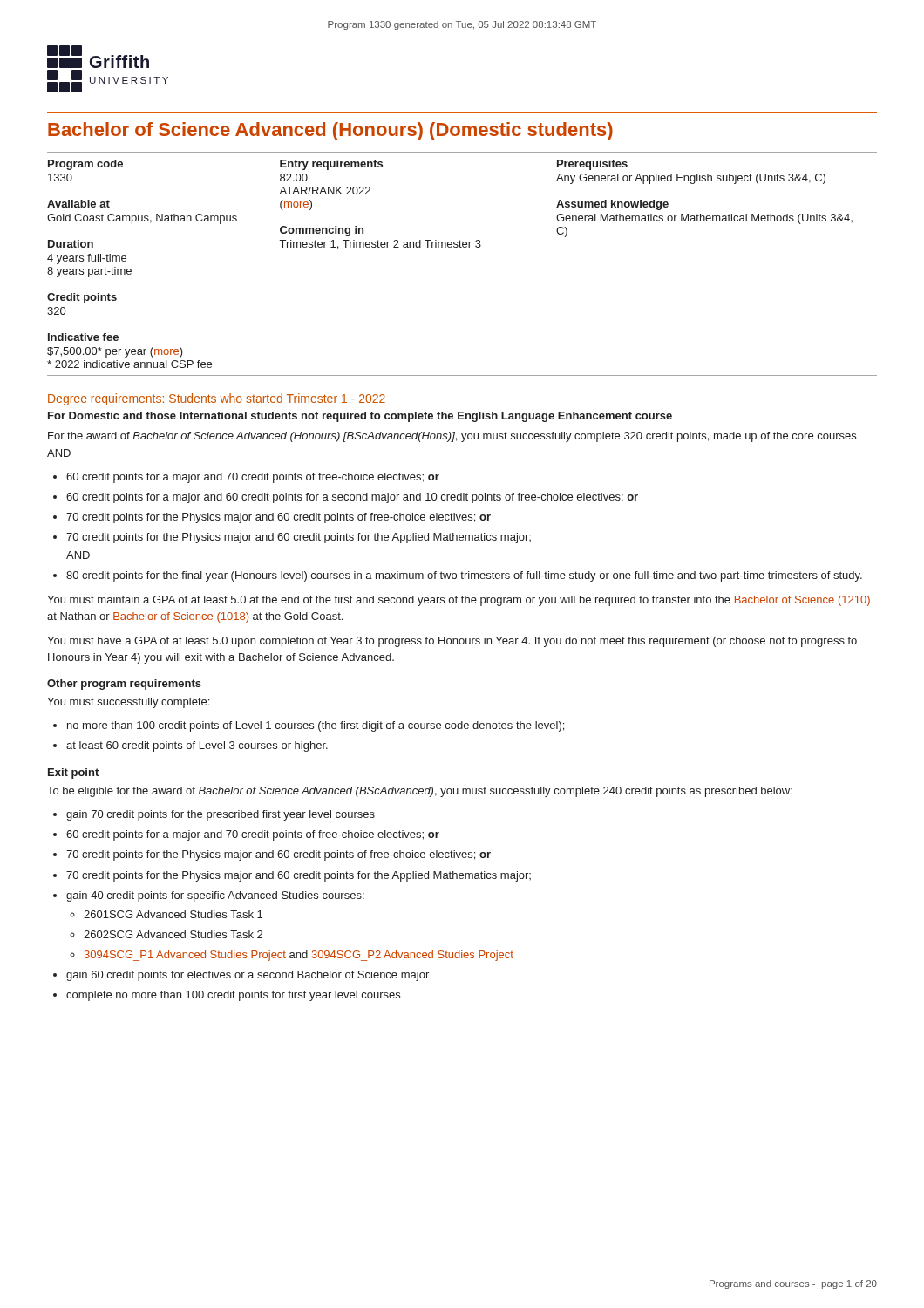Image resolution: width=924 pixels, height=1308 pixels.
Task: Click on the text starting "For Domestic and those International students"
Action: click(360, 416)
